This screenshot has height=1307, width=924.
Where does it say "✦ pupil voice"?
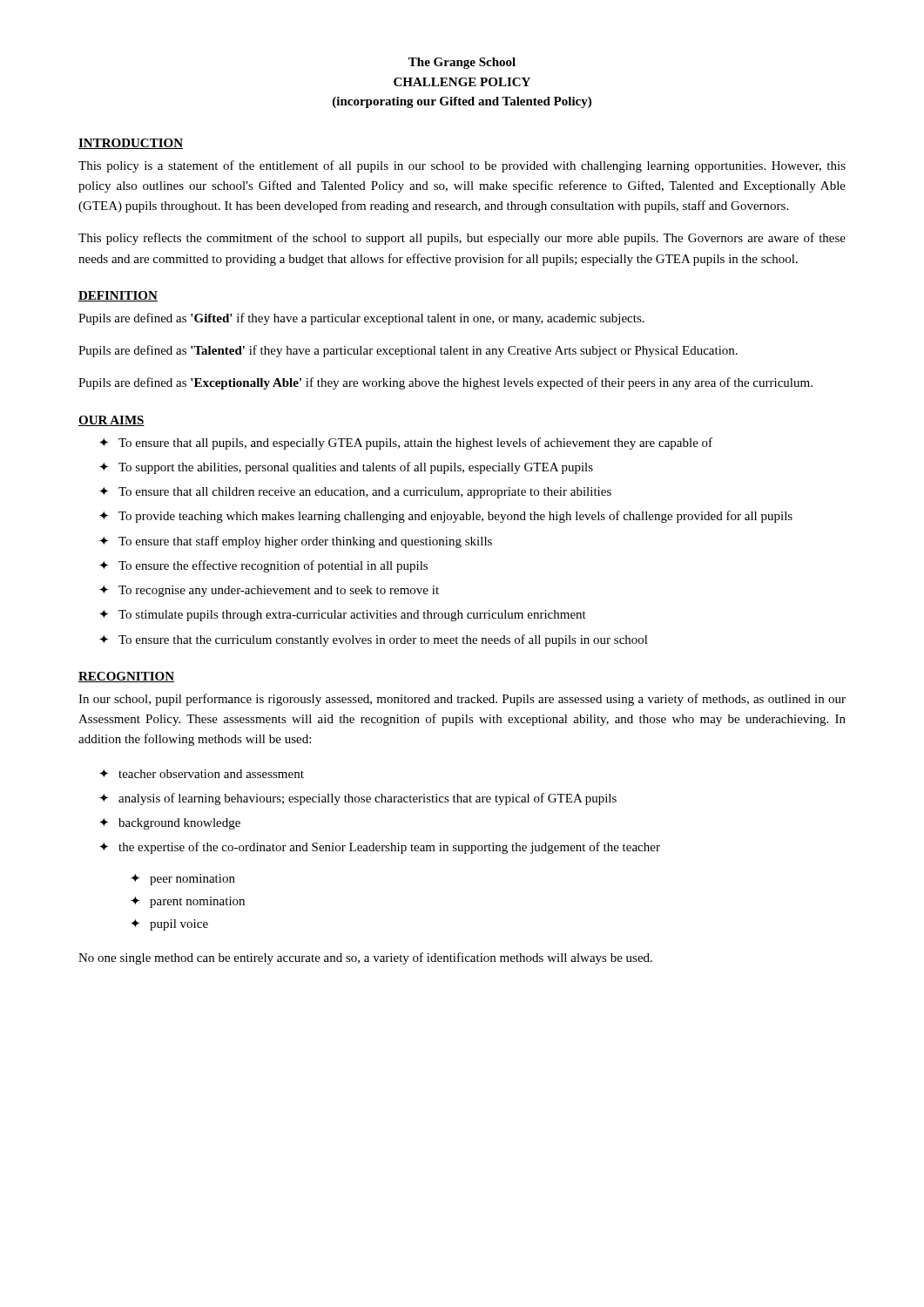[169, 925]
